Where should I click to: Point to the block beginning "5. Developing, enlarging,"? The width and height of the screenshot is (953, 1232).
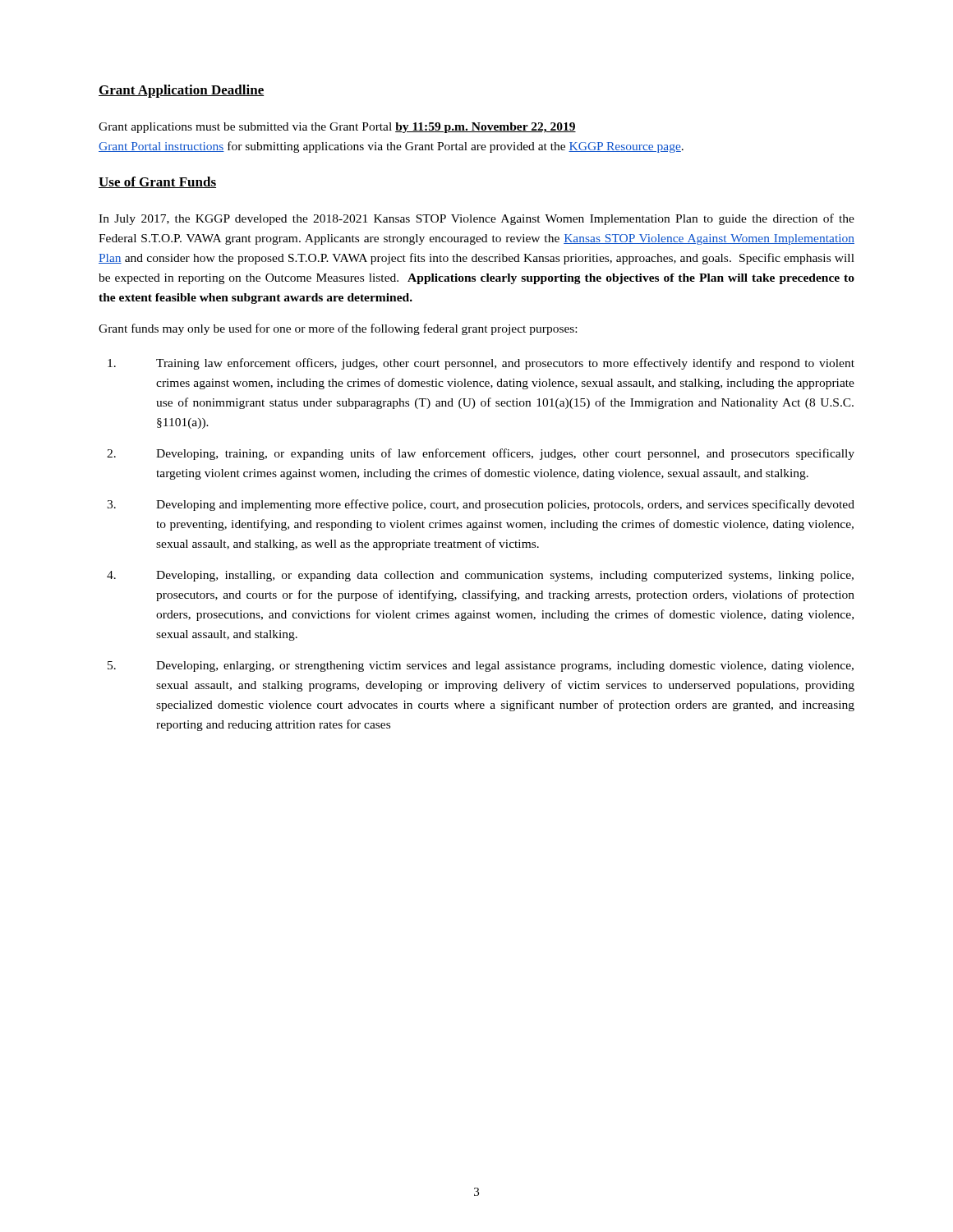(x=476, y=695)
